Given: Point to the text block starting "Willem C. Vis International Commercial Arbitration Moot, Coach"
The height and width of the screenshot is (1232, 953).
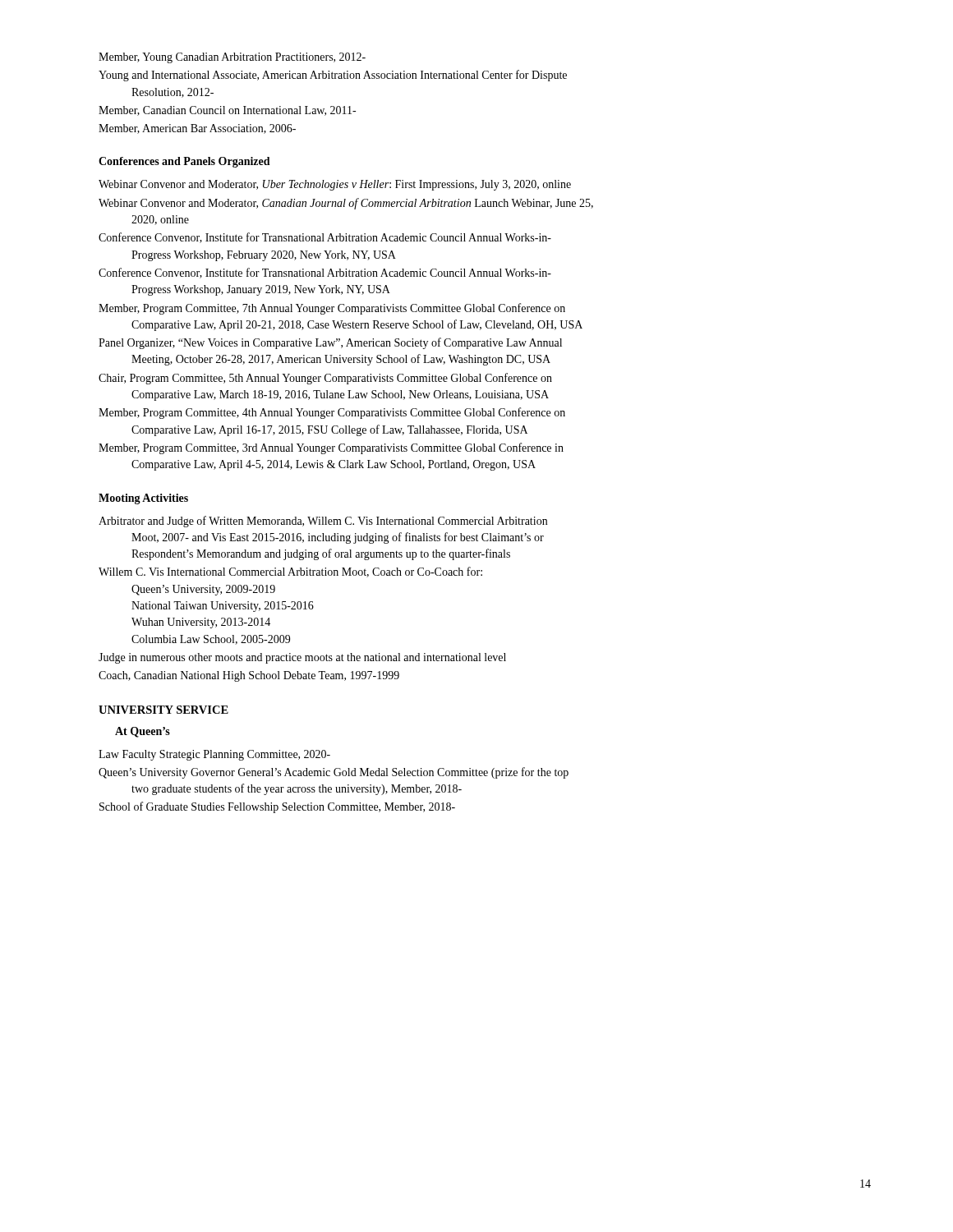Looking at the screenshot, I should tap(290, 572).
